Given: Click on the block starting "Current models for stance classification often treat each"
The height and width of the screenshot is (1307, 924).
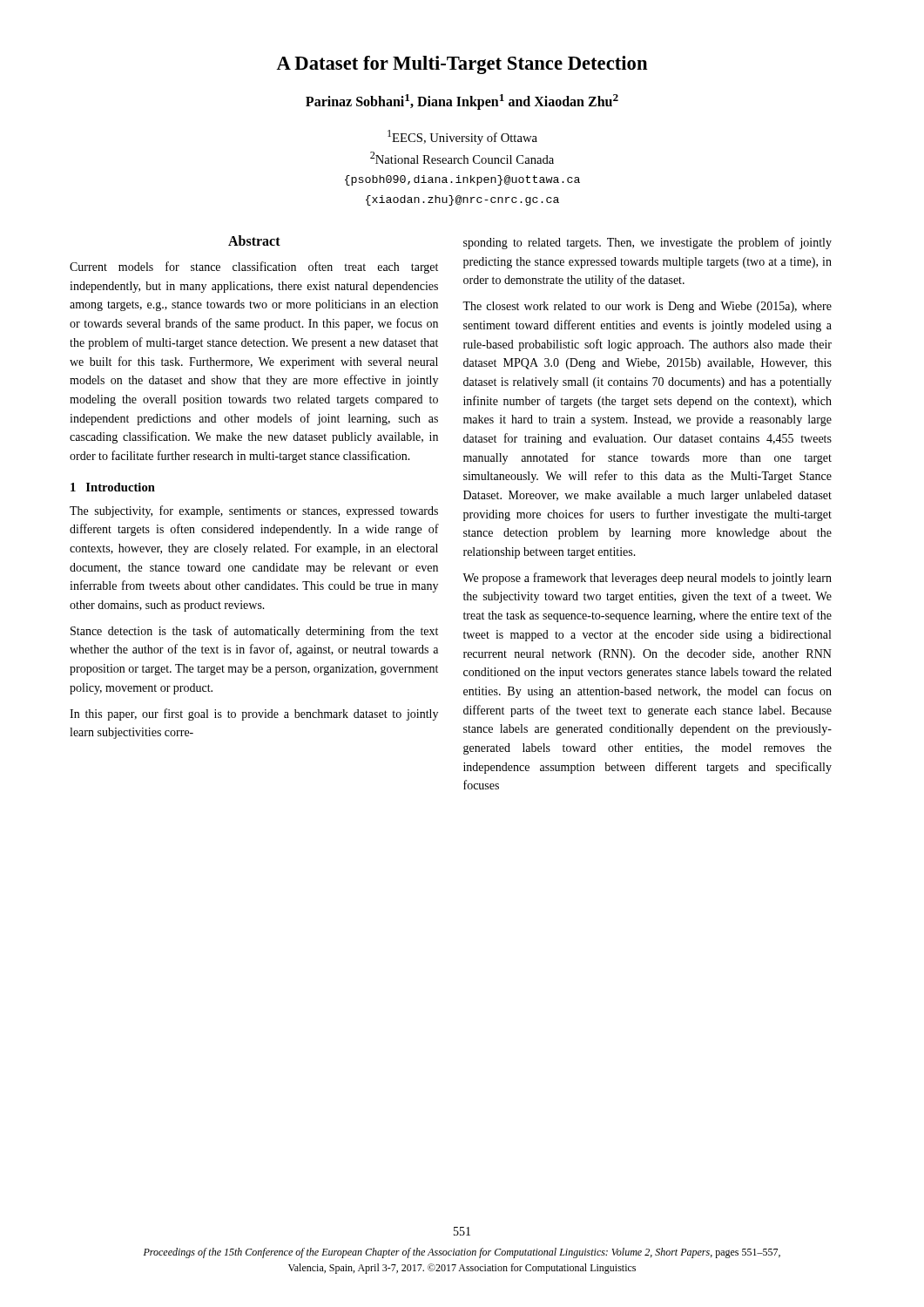Looking at the screenshot, I should click(254, 362).
